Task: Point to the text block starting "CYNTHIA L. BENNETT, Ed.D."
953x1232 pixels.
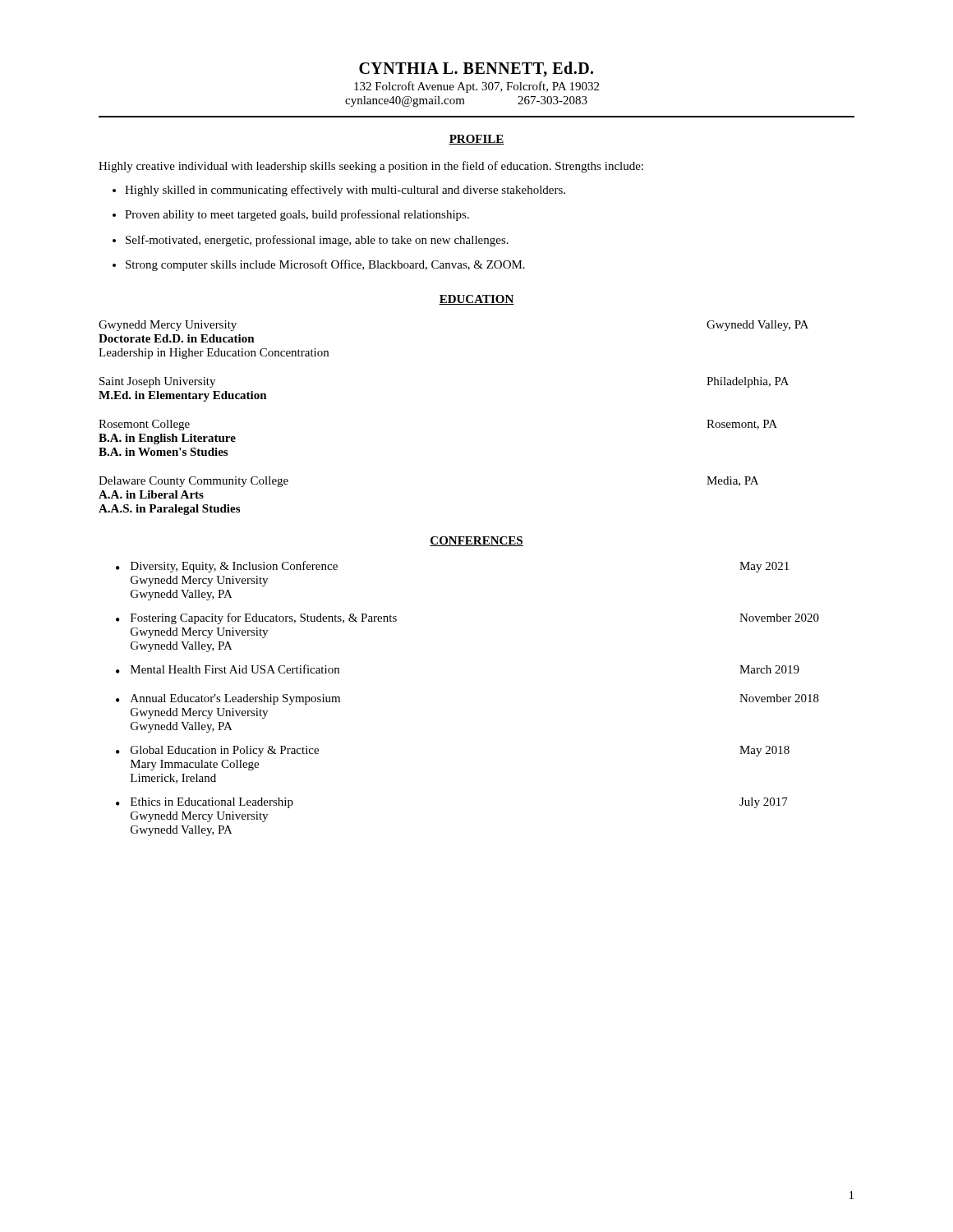Action: [x=476, y=68]
